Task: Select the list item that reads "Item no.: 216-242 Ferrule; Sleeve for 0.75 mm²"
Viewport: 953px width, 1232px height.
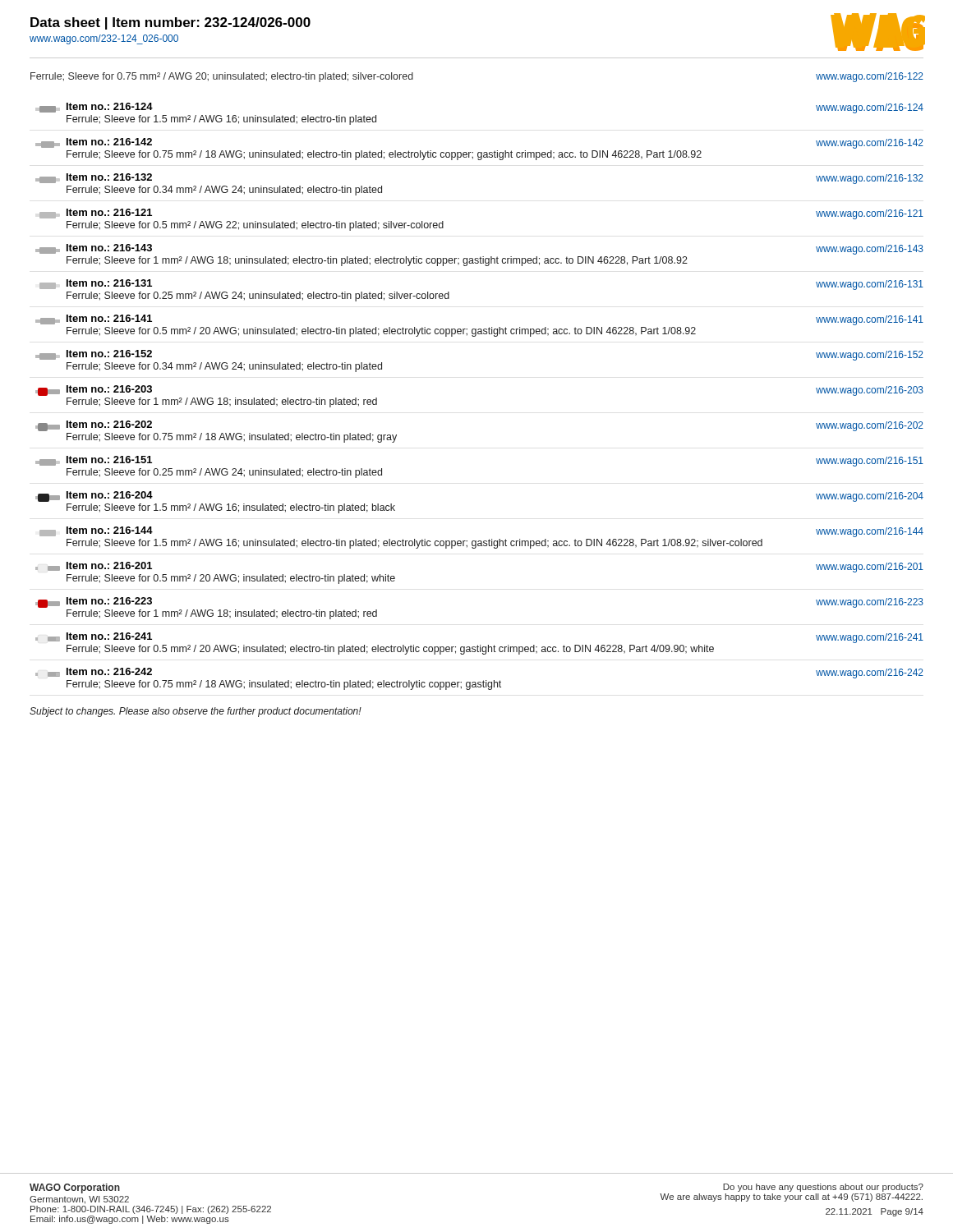Action: coord(476,678)
